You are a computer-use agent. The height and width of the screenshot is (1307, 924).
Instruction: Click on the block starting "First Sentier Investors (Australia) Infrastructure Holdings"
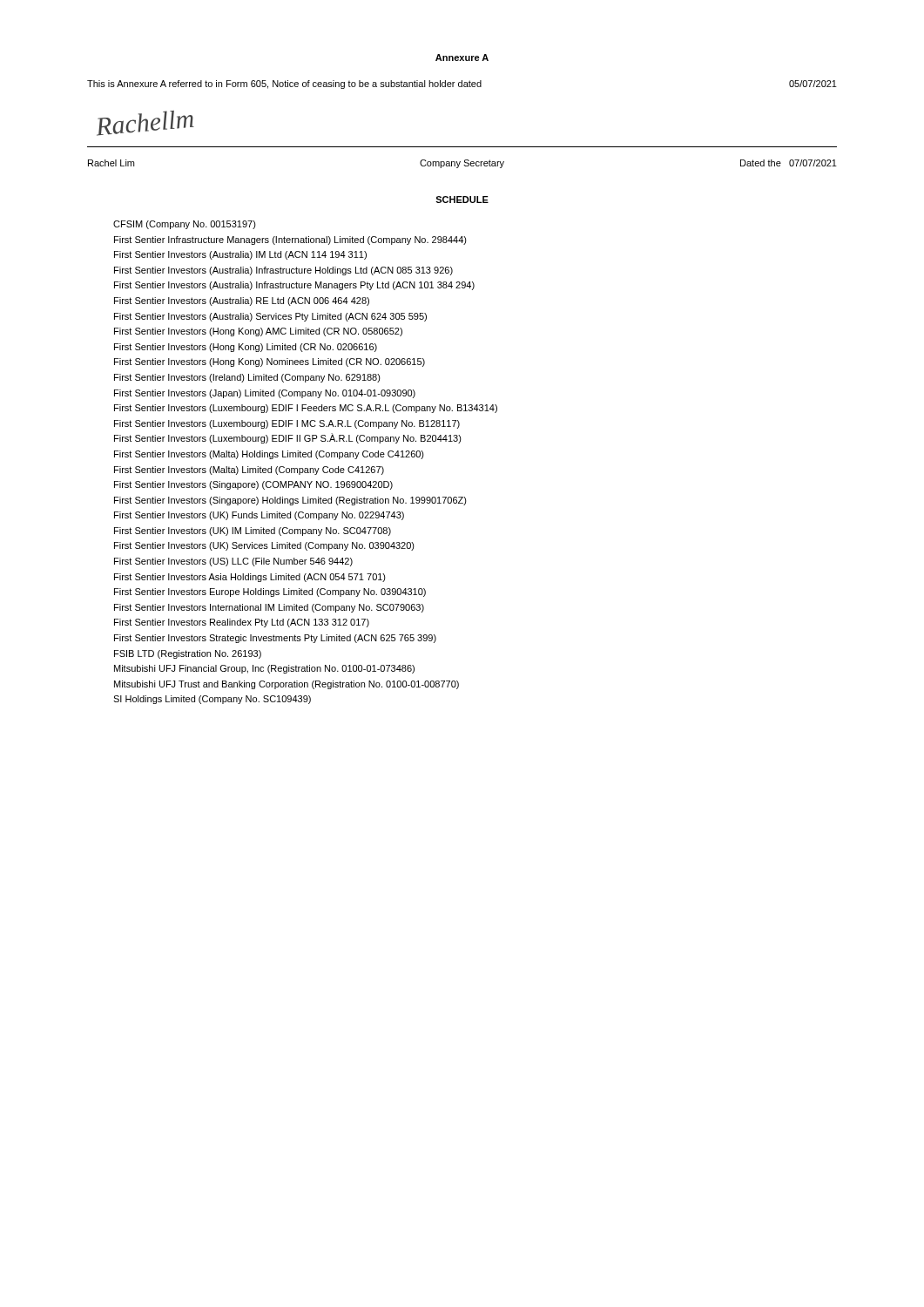coord(283,270)
